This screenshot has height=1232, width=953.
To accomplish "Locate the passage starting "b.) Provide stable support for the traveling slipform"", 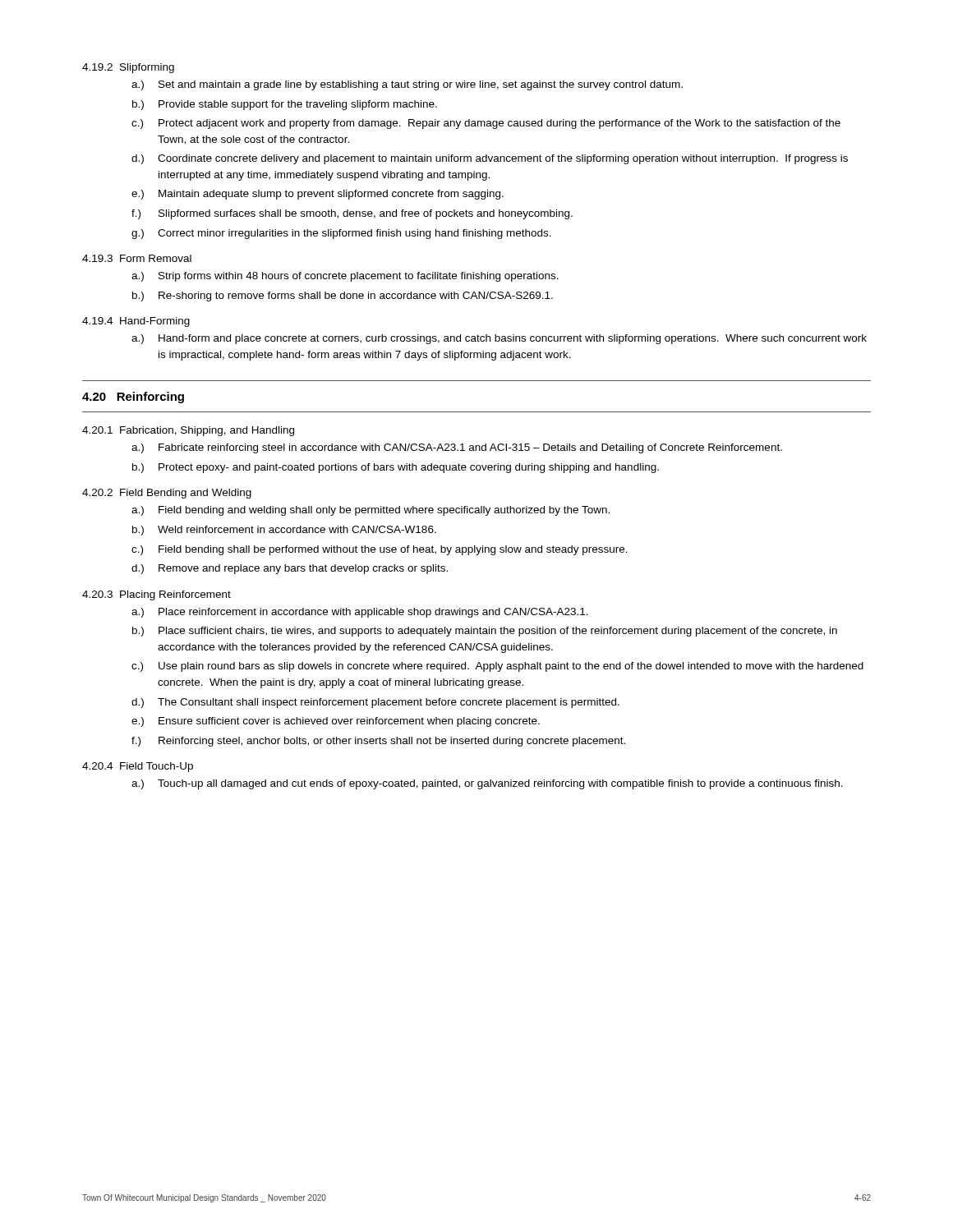I will click(285, 105).
